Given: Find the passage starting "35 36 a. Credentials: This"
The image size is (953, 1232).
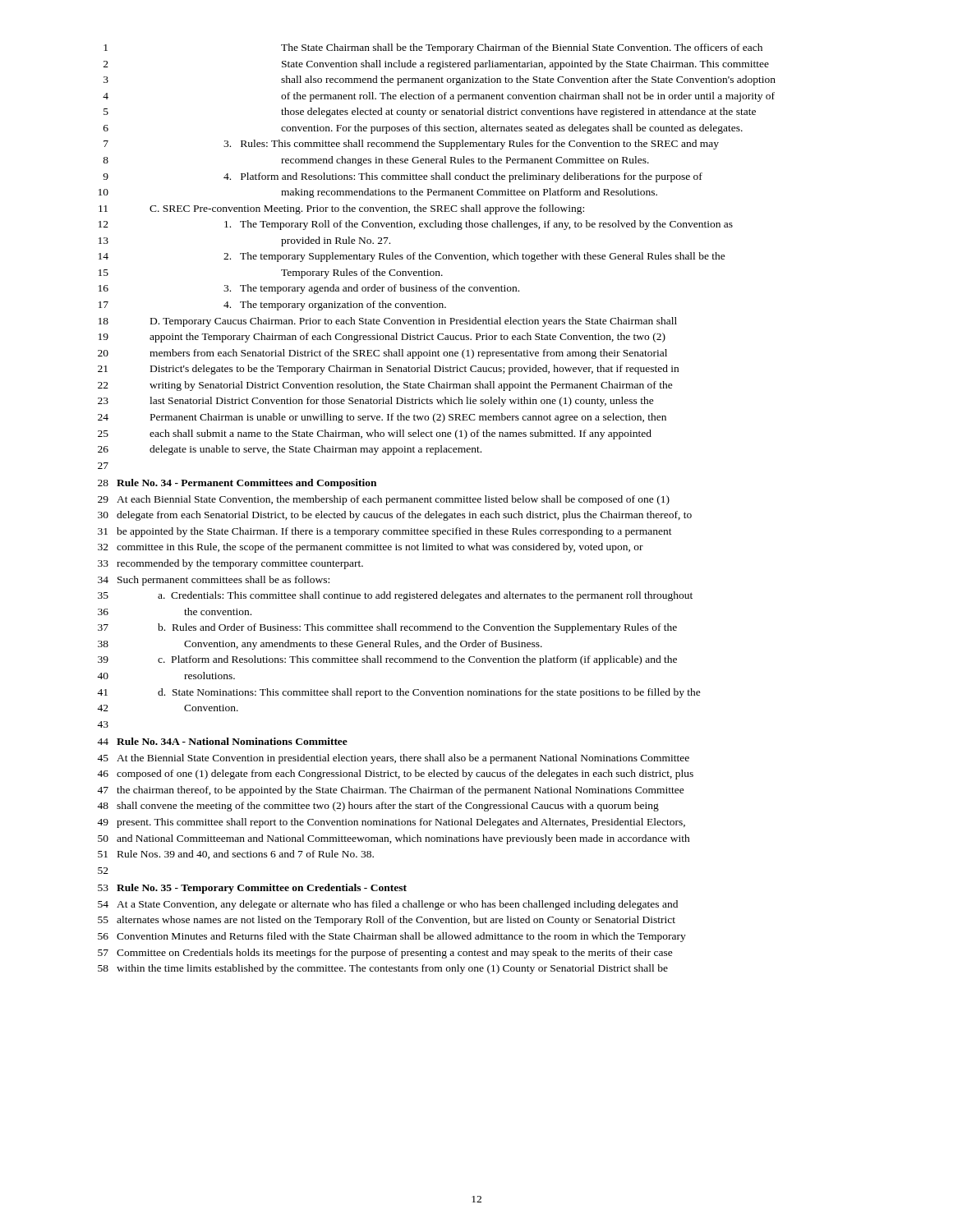Looking at the screenshot, I should pyautogui.click(x=476, y=603).
